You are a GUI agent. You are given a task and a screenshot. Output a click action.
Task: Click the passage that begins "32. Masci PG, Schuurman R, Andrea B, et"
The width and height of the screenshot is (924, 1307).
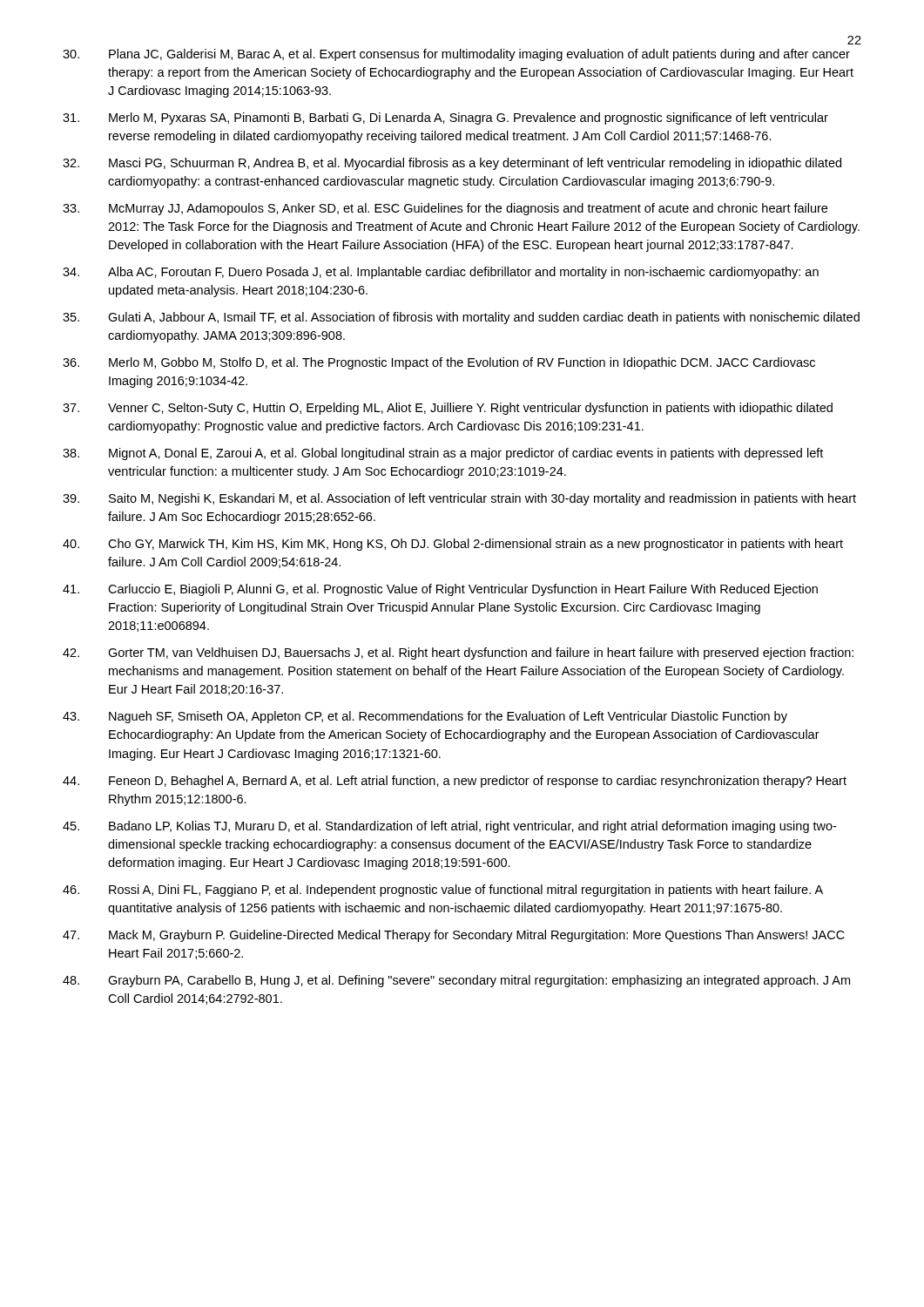pyautogui.click(x=462, y=173)
